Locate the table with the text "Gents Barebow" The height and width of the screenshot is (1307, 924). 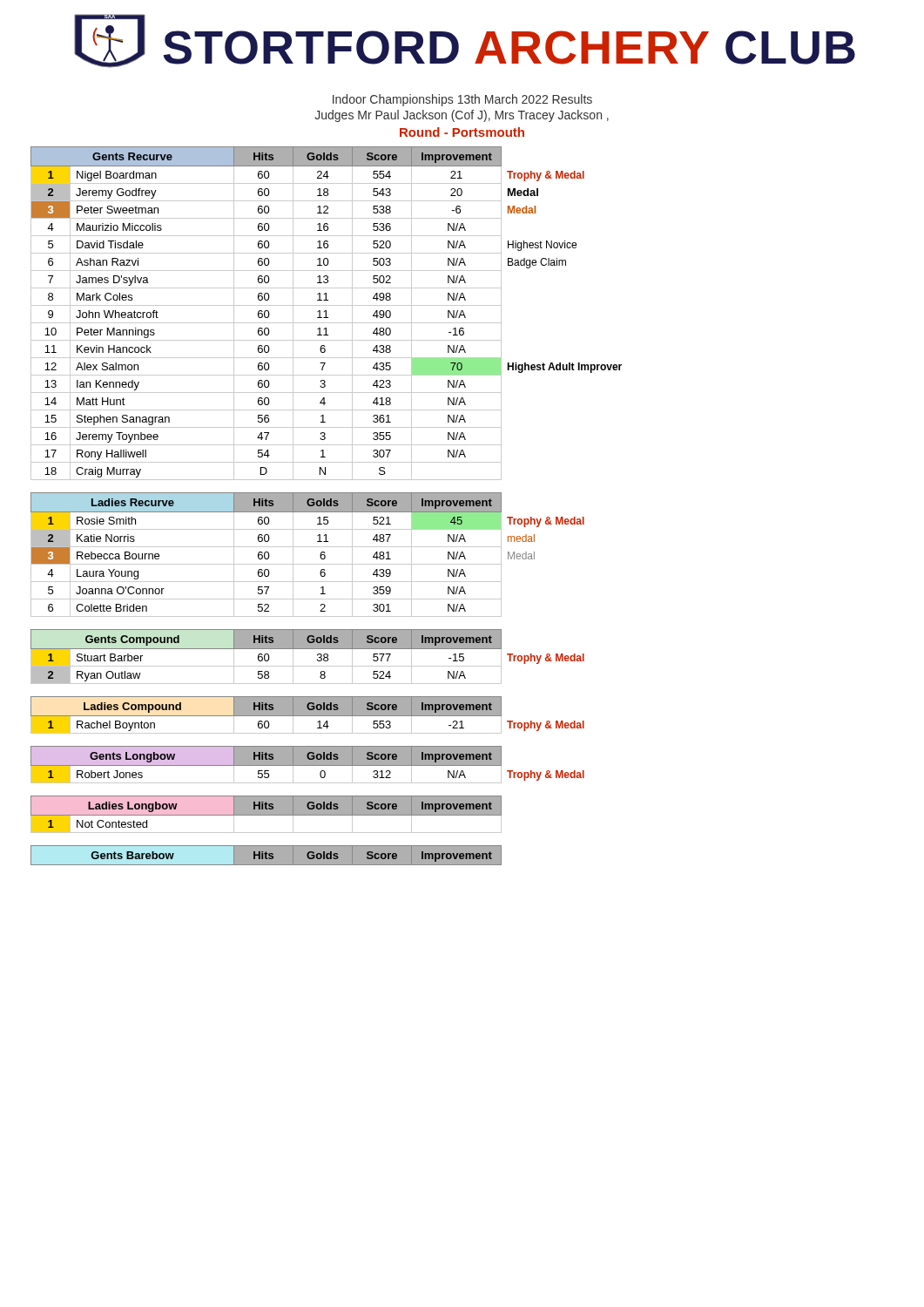point(462,855)
